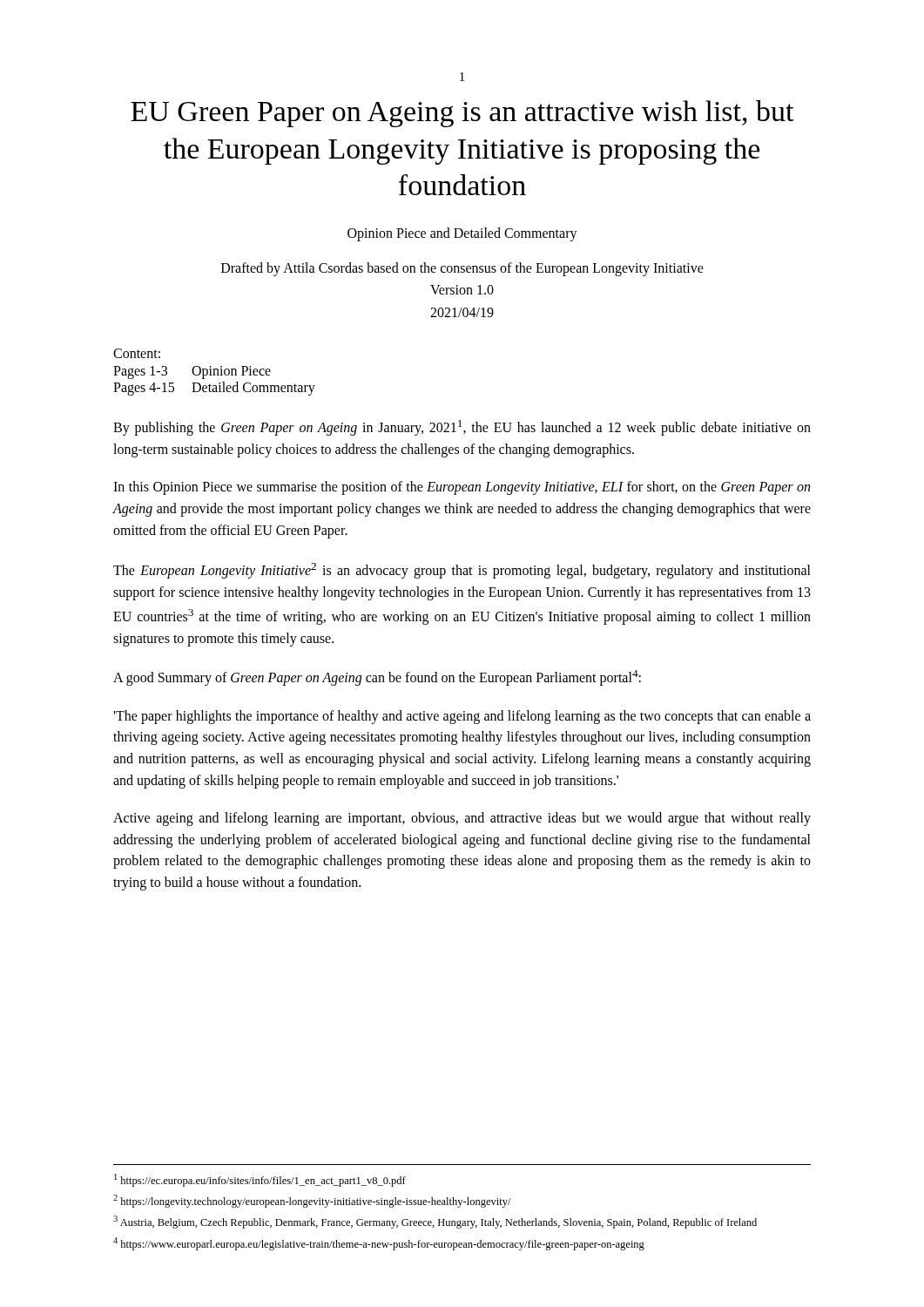Find the block on this page that starts "A good Summary of"

(378, 676)
